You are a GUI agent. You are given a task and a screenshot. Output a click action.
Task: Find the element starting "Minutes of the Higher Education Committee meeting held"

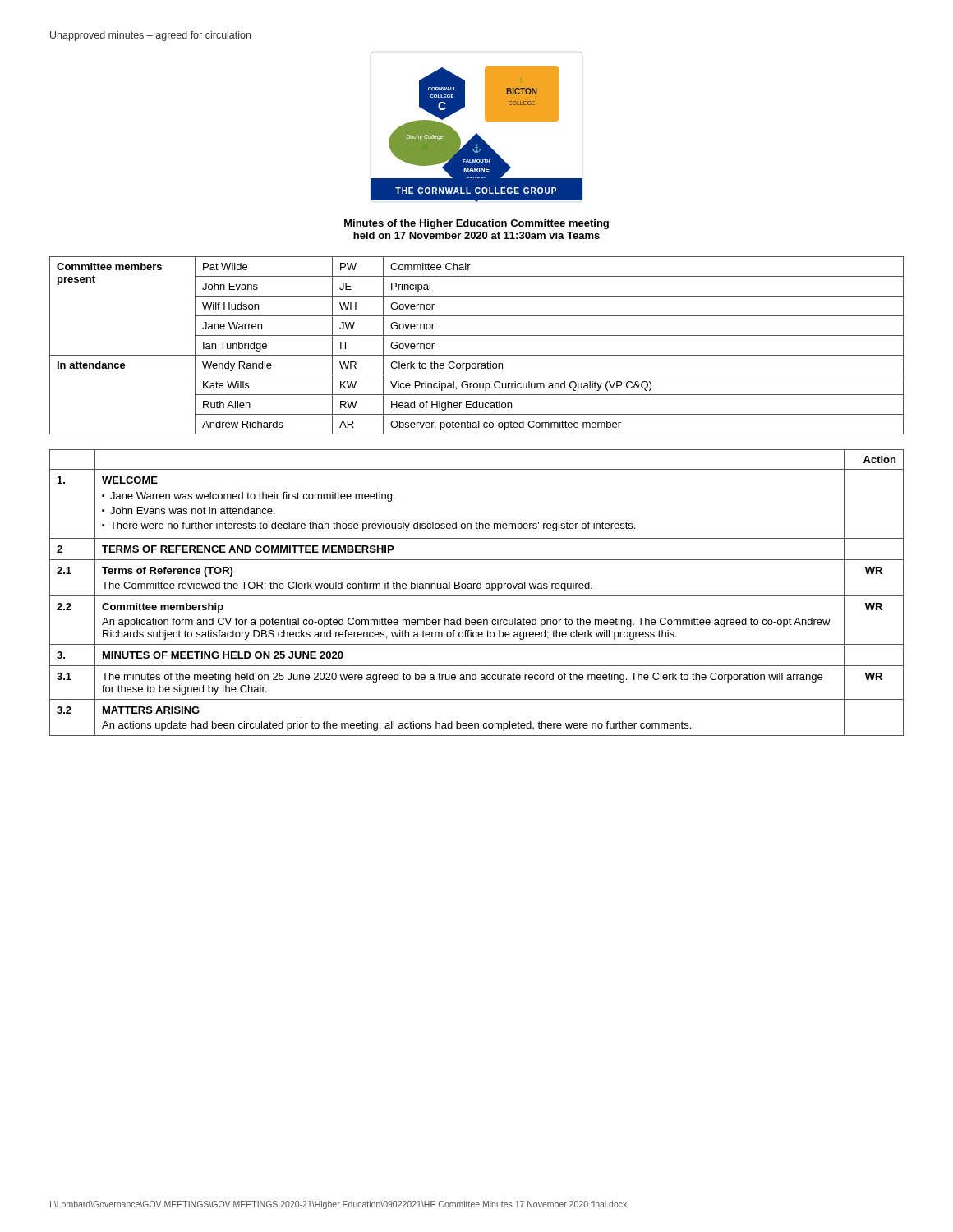coord(476,229)
